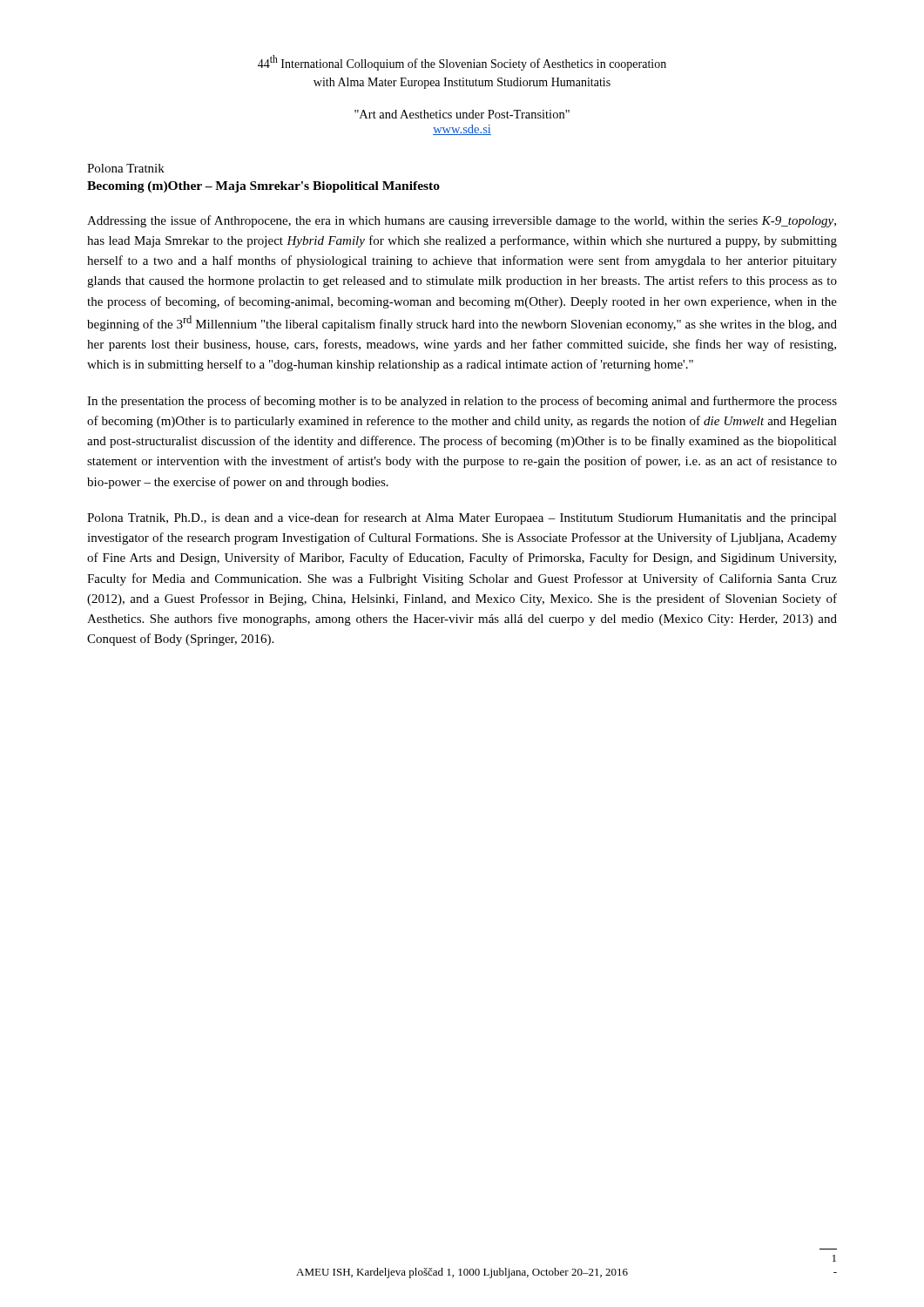Locate the text block containing "Polona Tratnik, Ph.D., is dean"
Viewport: 924px width, 1307px height.
462,578
